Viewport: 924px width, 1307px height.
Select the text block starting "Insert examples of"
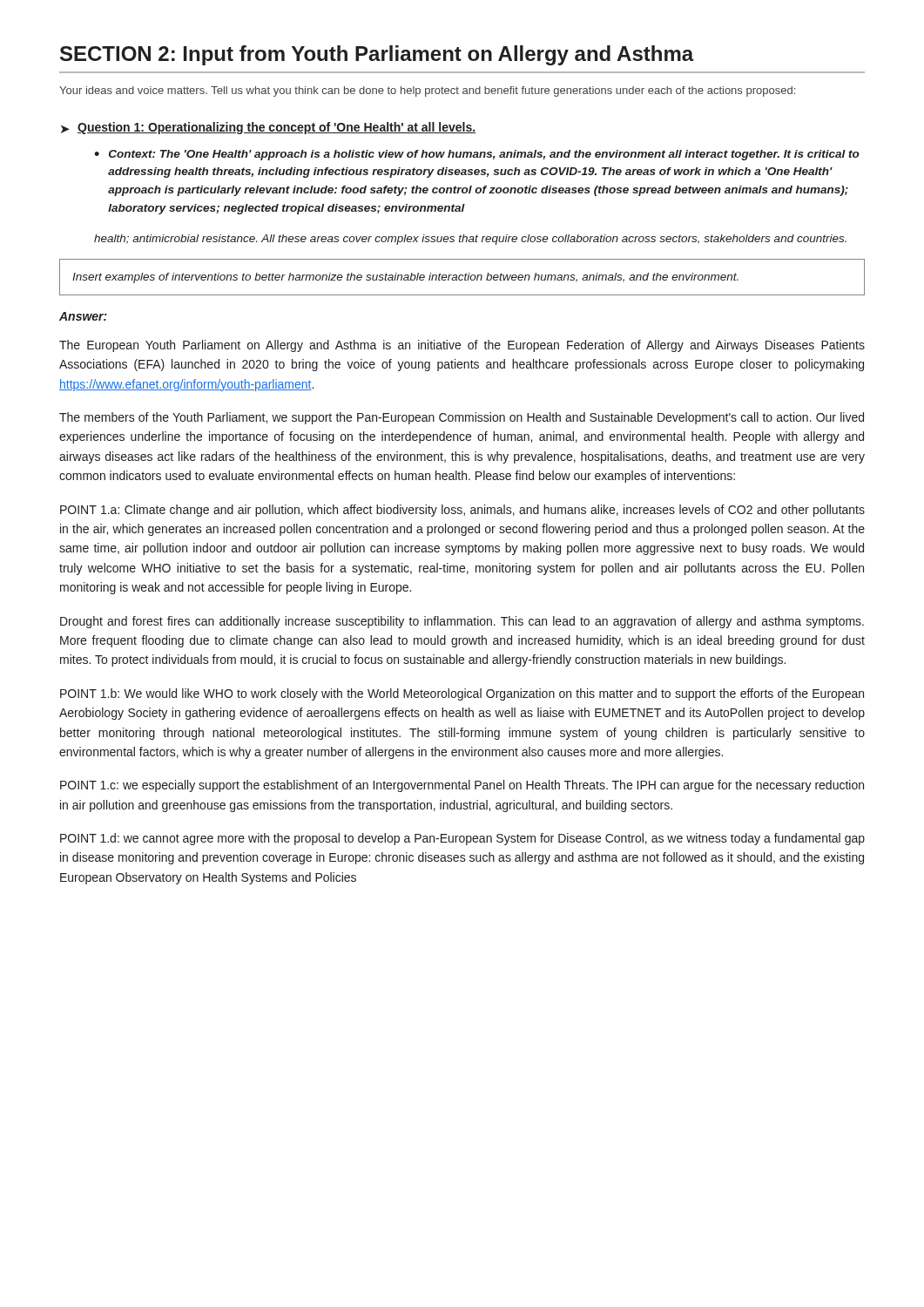tap(462, 277)
